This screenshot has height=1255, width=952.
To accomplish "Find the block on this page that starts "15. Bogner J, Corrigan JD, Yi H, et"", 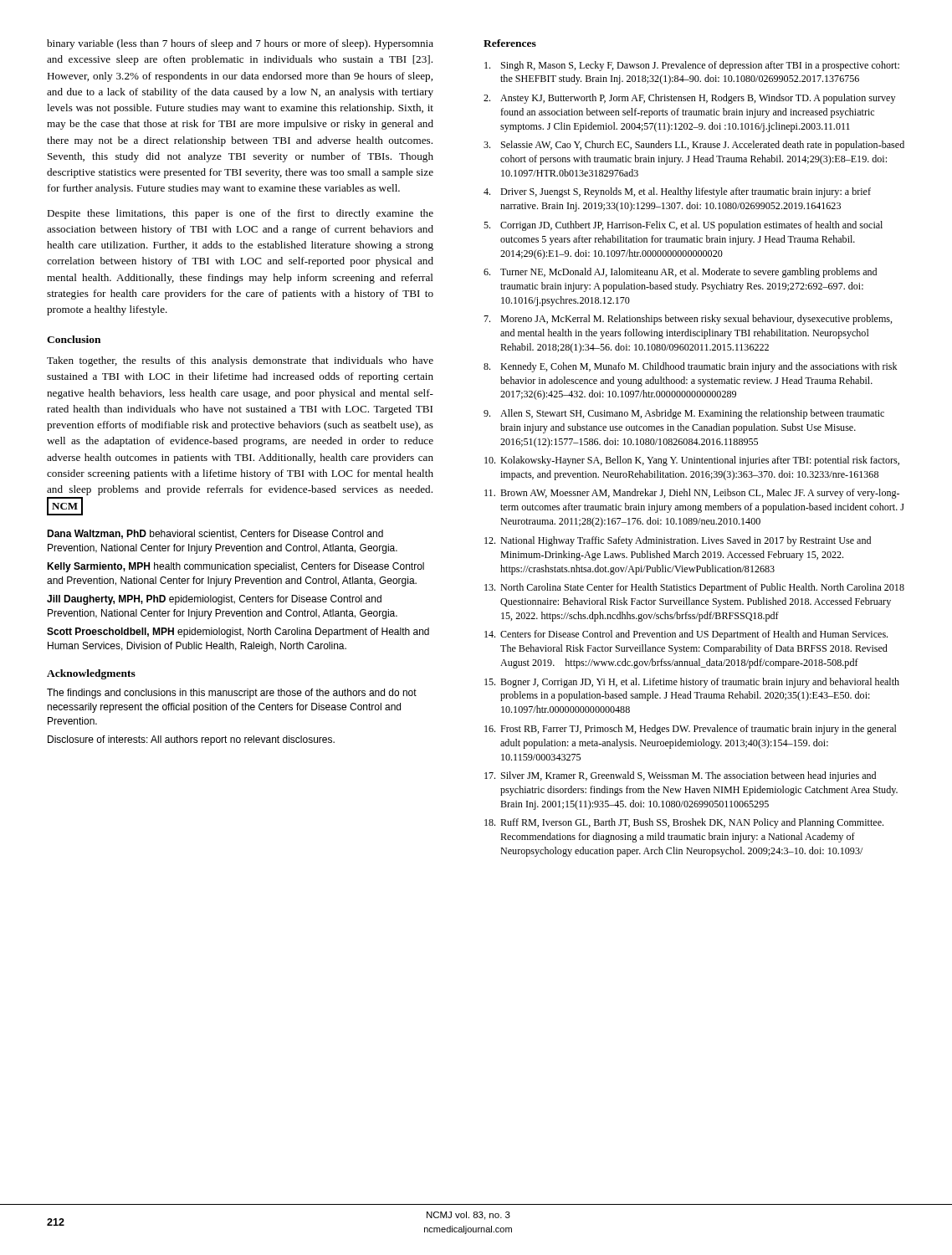I will click(694, 696).
